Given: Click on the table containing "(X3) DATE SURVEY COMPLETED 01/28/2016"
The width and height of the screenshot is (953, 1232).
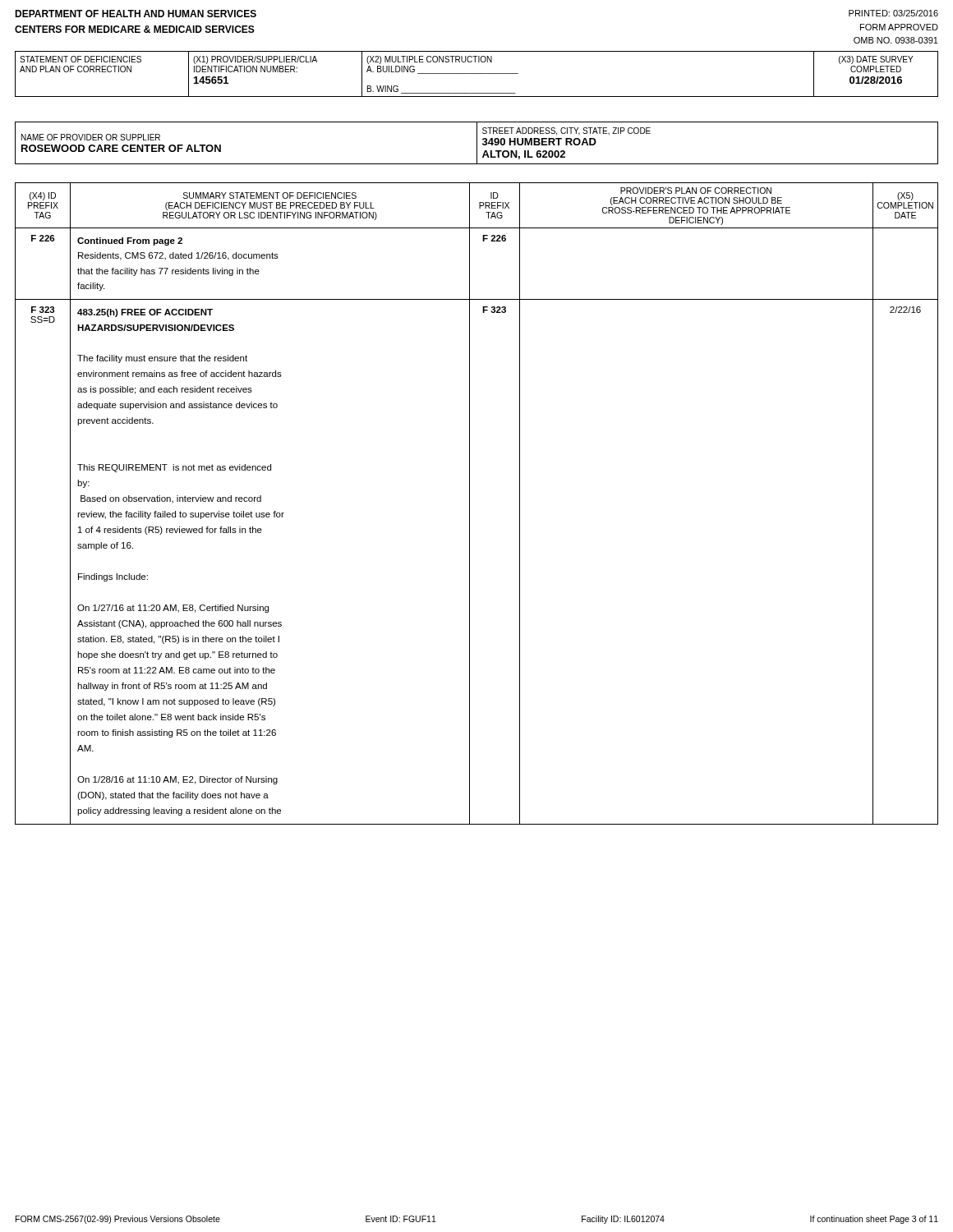Looking at the screenshot, I should pos(476,74).
